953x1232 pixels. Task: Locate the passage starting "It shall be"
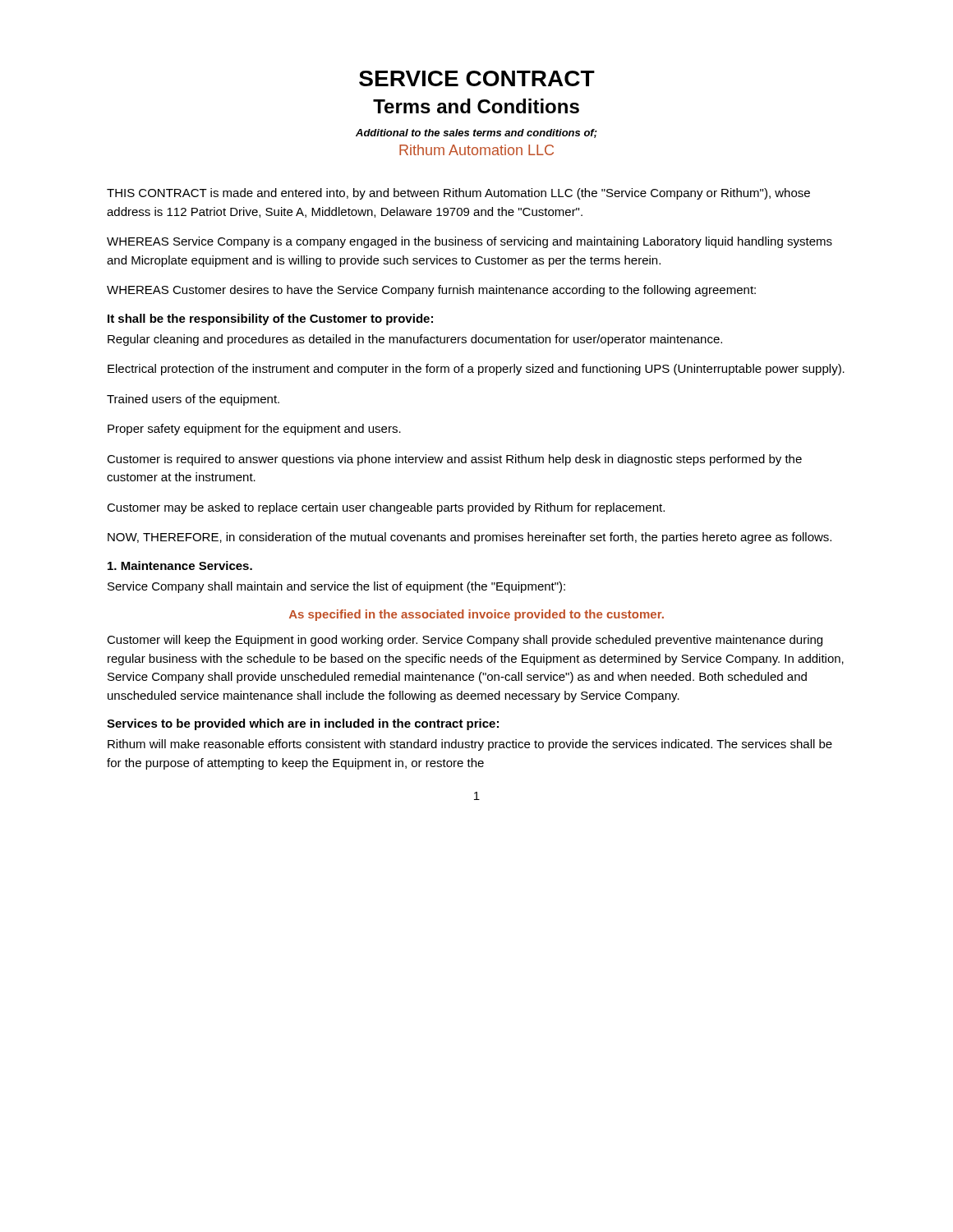270,318
